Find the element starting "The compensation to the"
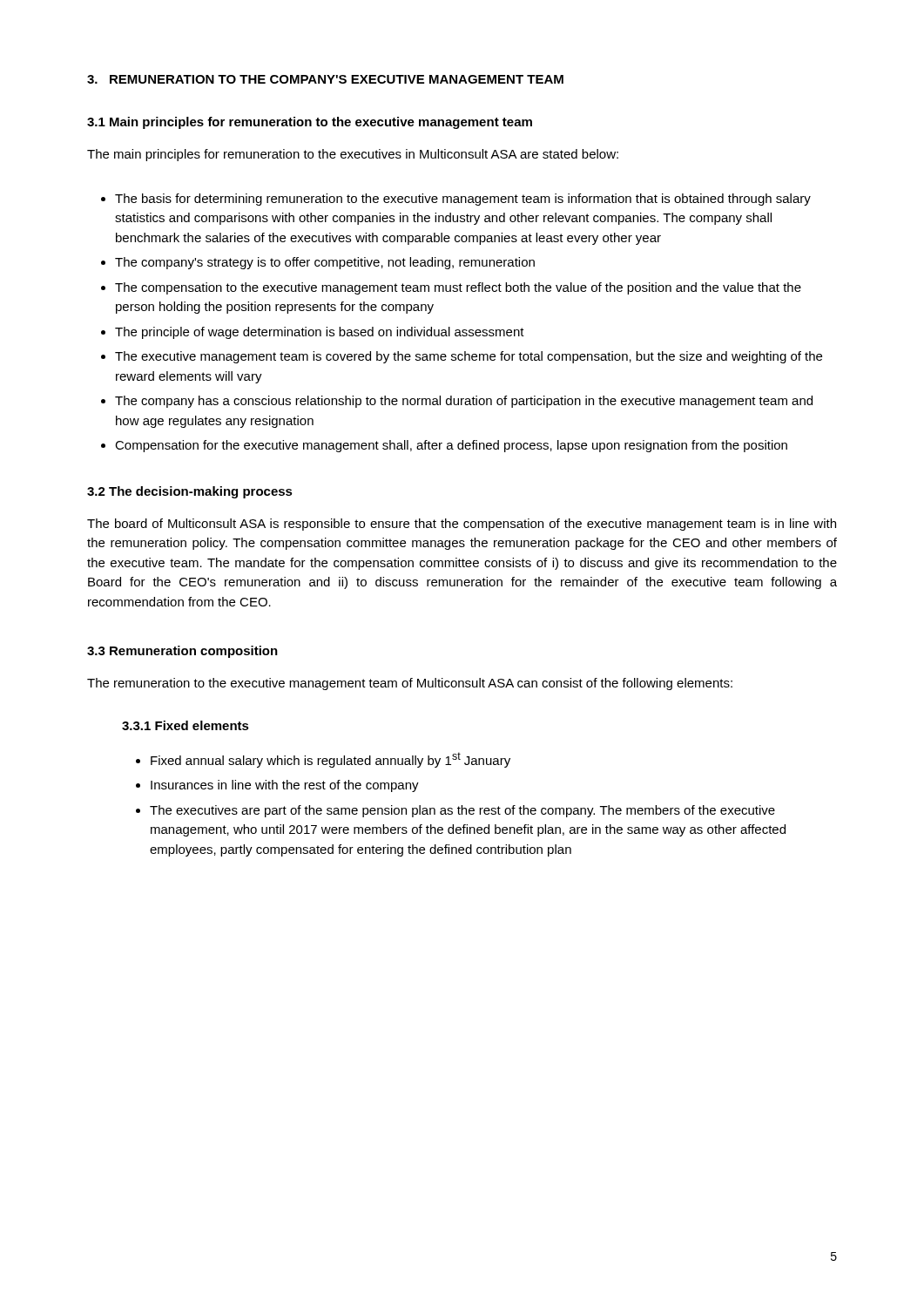The width and height of the screenshot is (924, 1307). (x=462, y=297)
